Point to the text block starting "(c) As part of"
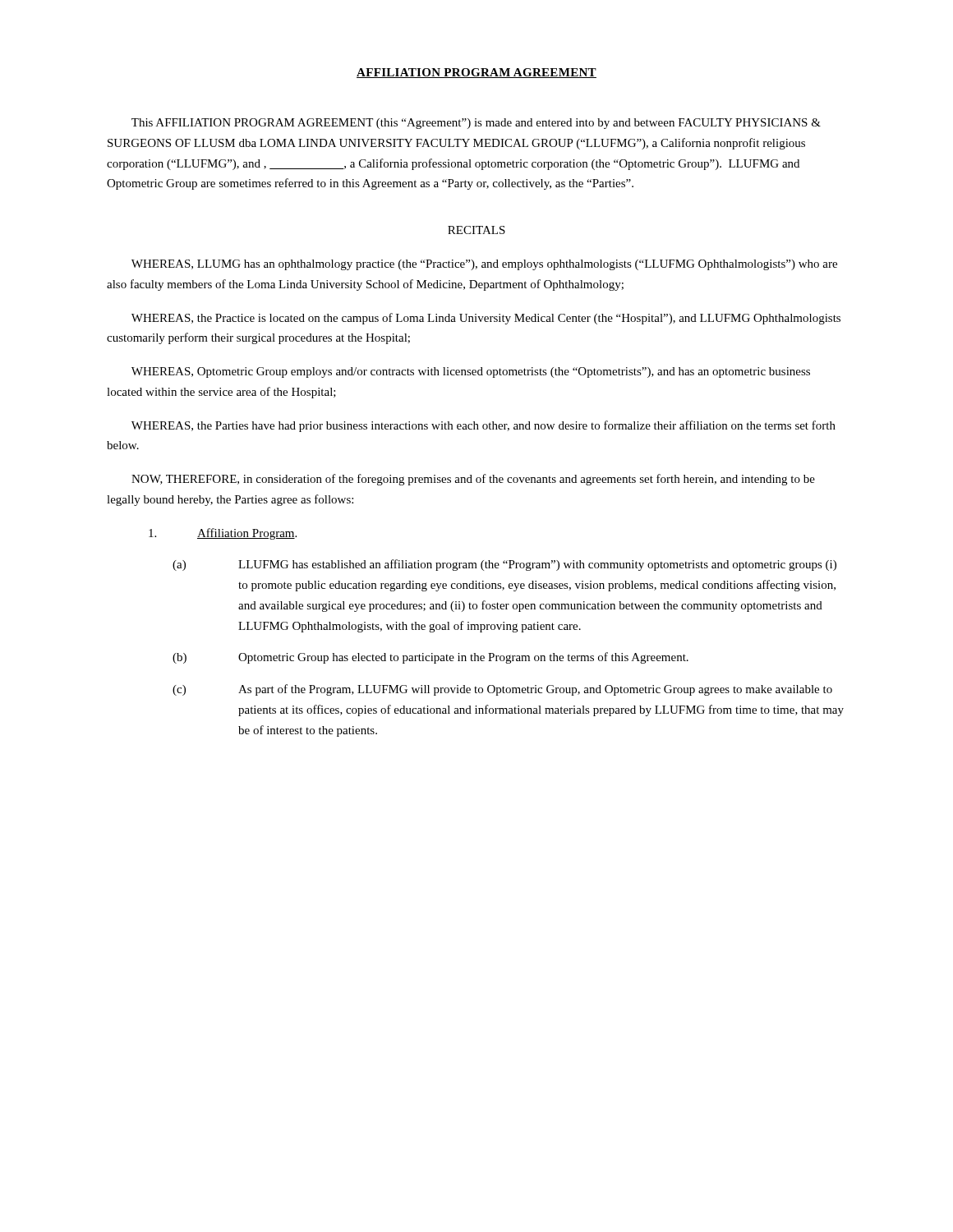The height and width of the screenshot is (1232, 953). [476, 710]
